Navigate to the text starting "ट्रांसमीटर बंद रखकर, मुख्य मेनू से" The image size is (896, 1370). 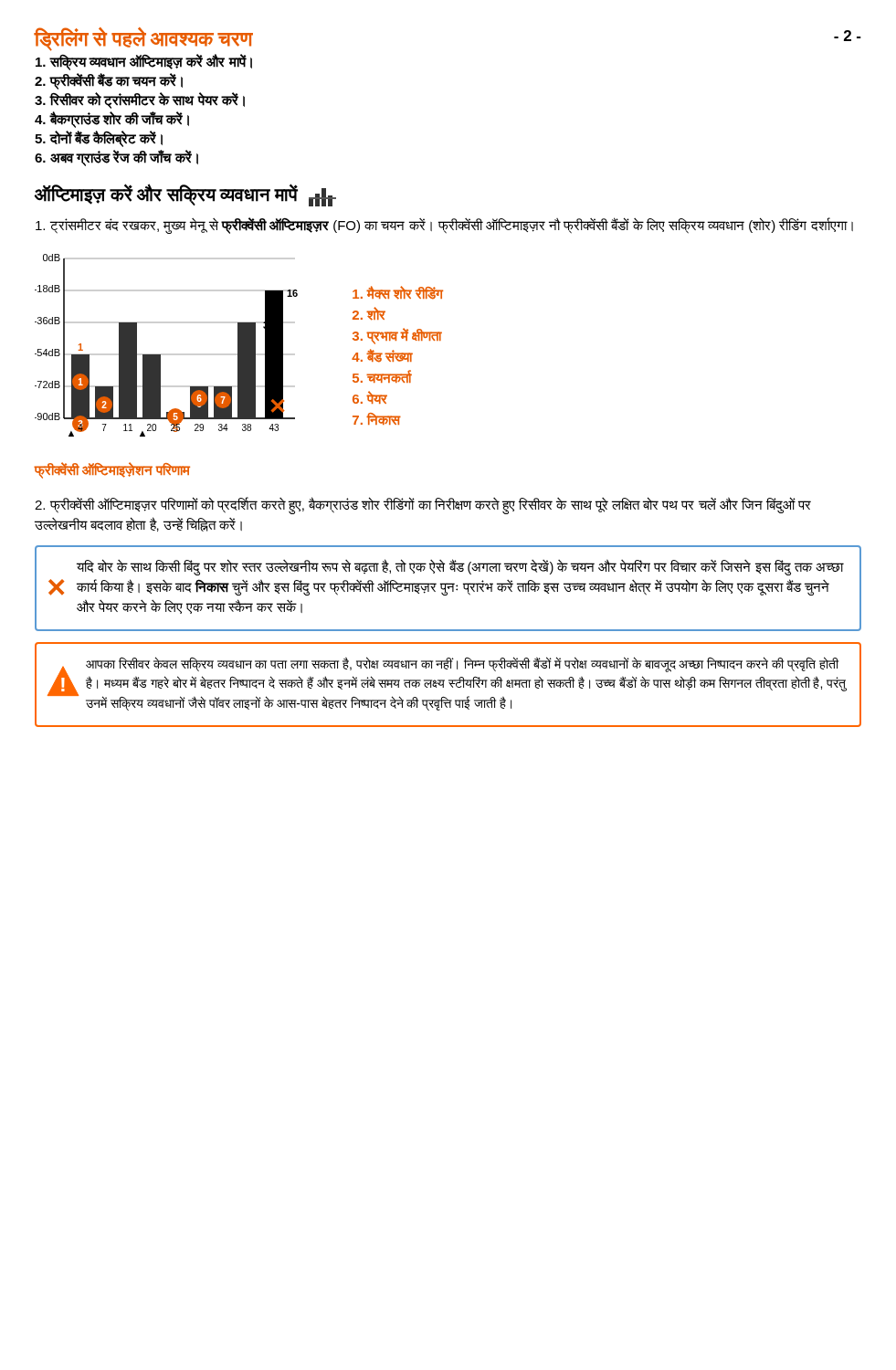tap(445, 225)
